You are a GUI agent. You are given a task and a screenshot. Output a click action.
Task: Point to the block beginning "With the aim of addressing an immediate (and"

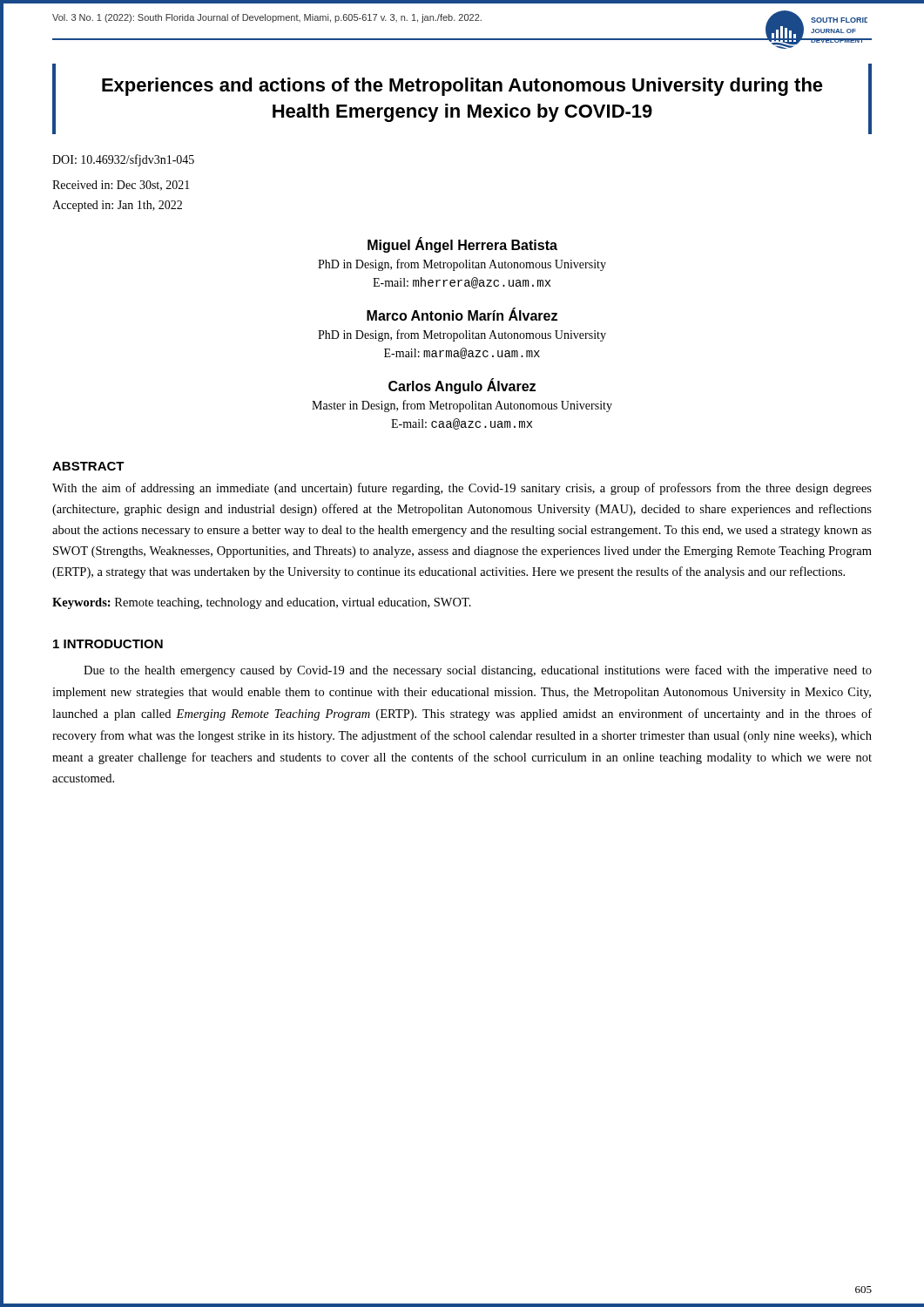point(462,530)
